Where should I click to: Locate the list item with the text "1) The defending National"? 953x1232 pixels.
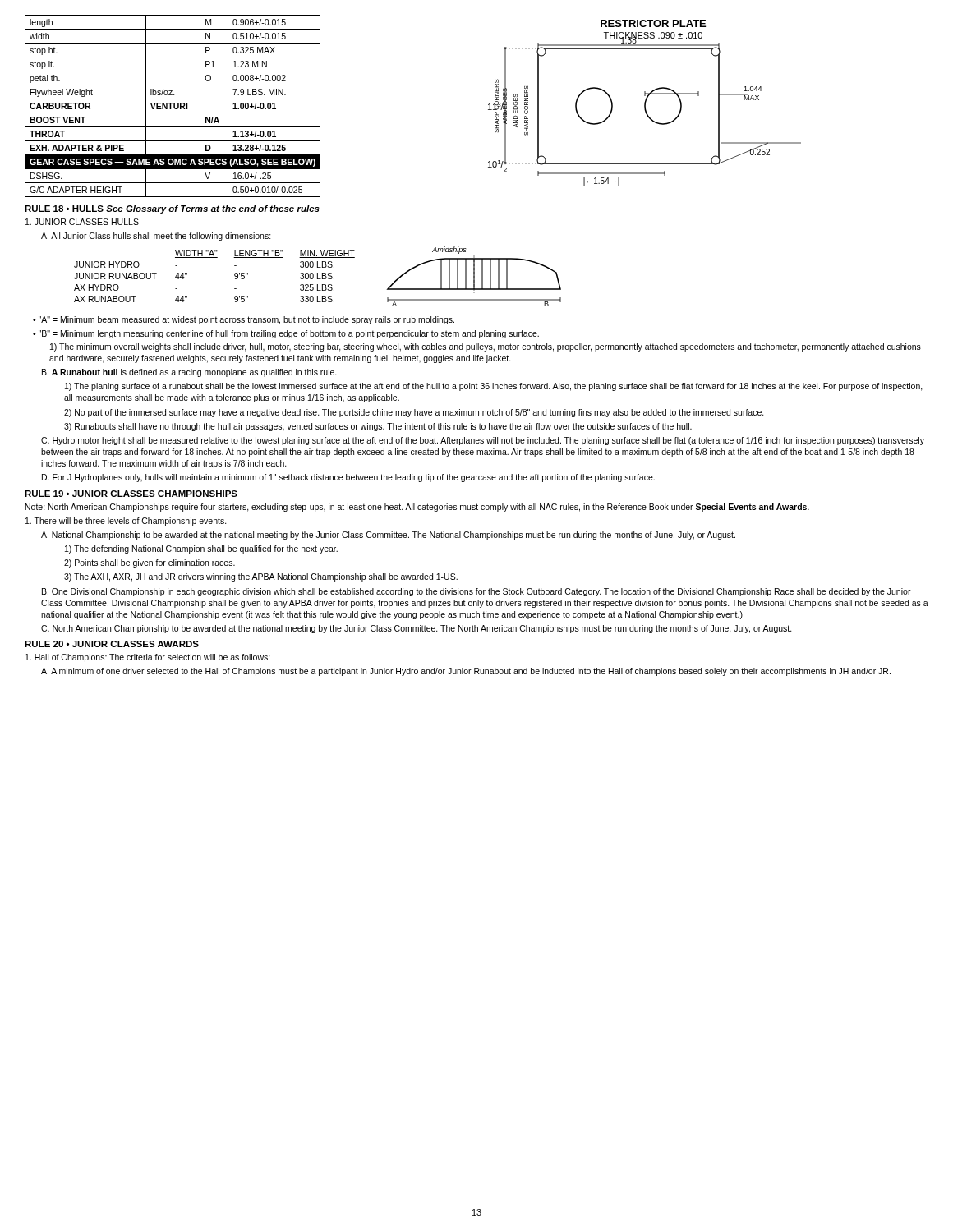tap(496, 549)
